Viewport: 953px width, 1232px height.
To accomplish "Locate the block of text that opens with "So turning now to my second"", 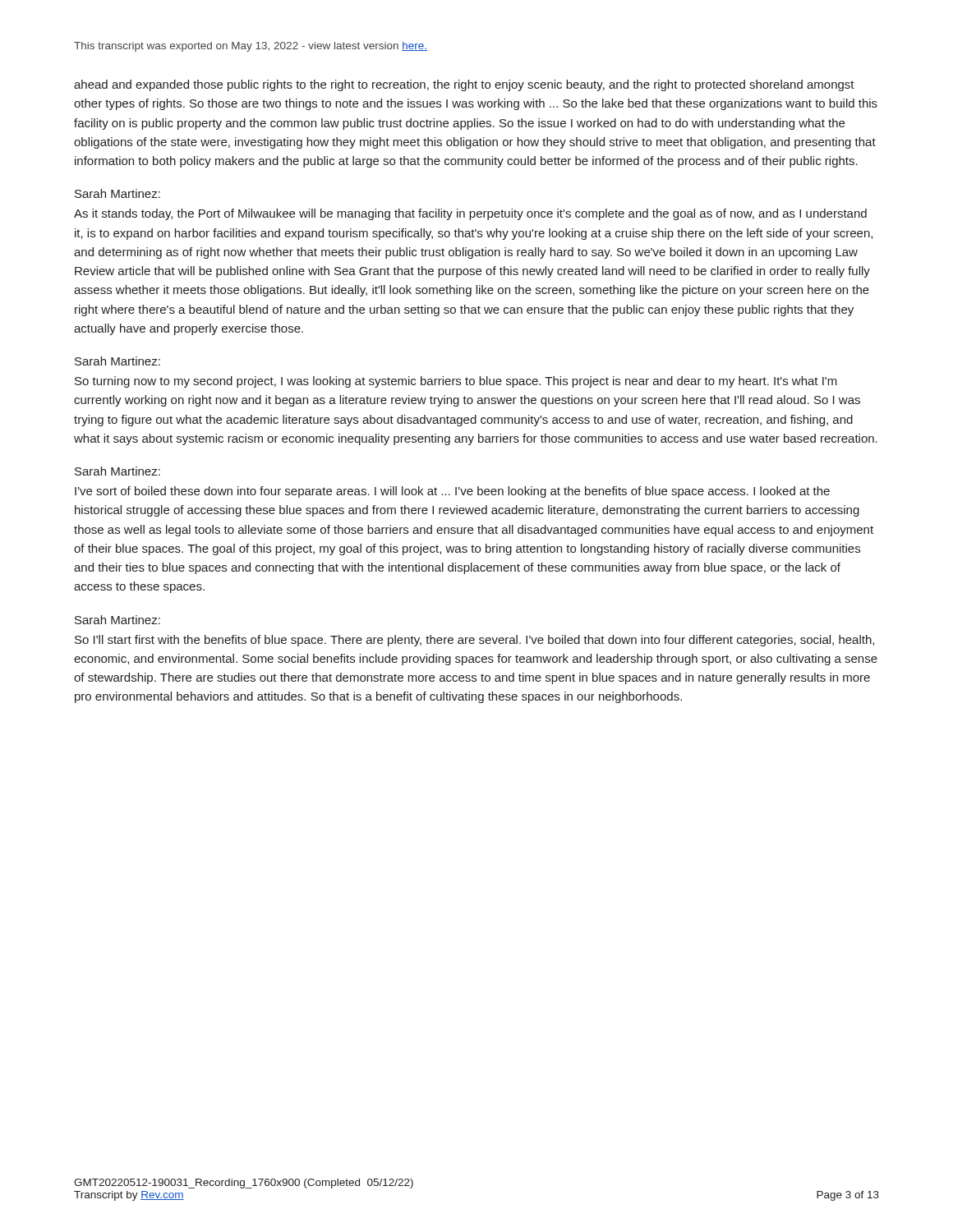I will 476,409.
